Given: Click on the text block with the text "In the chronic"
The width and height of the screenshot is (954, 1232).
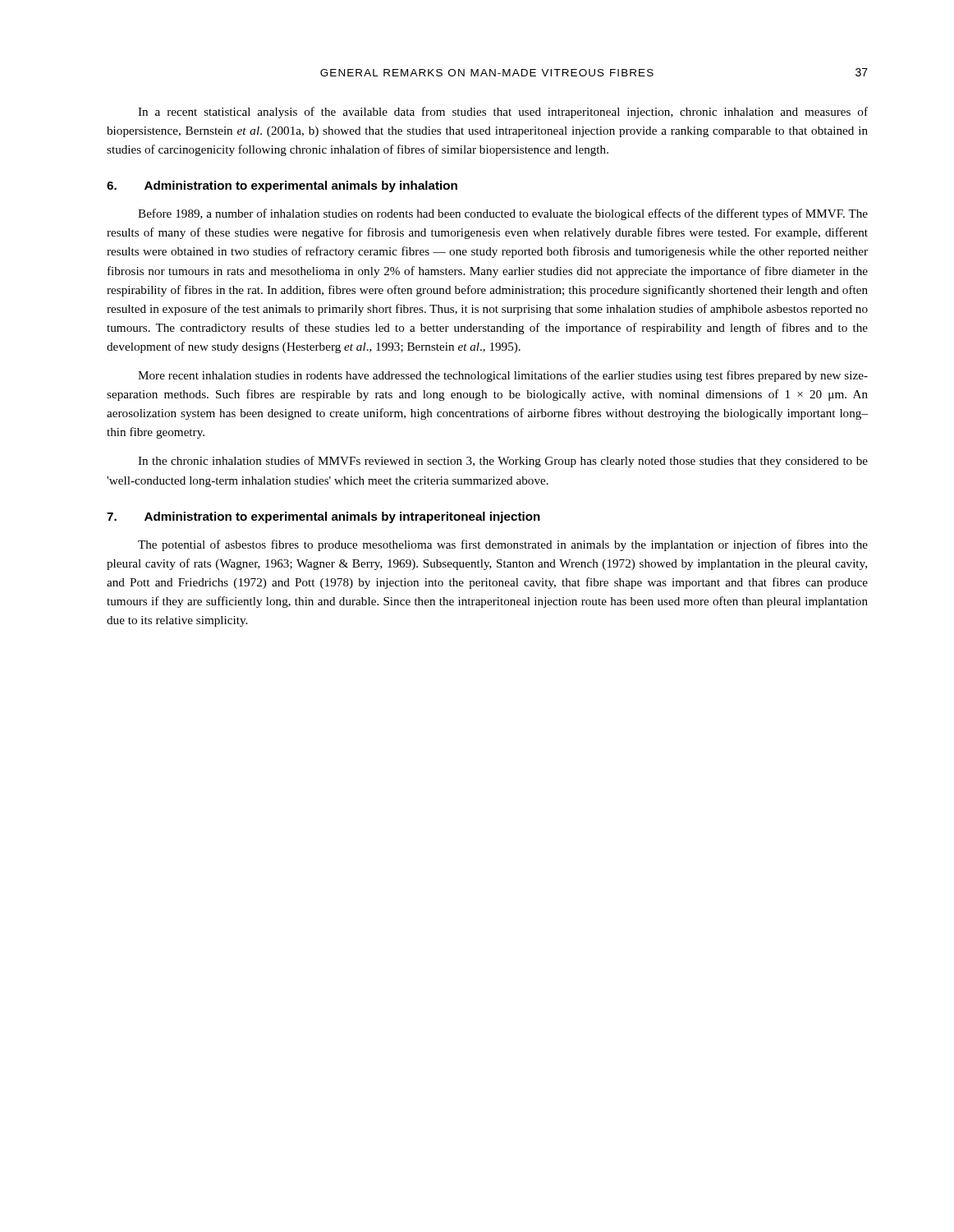Looking at the screenshot, I should tap(487, 470).
